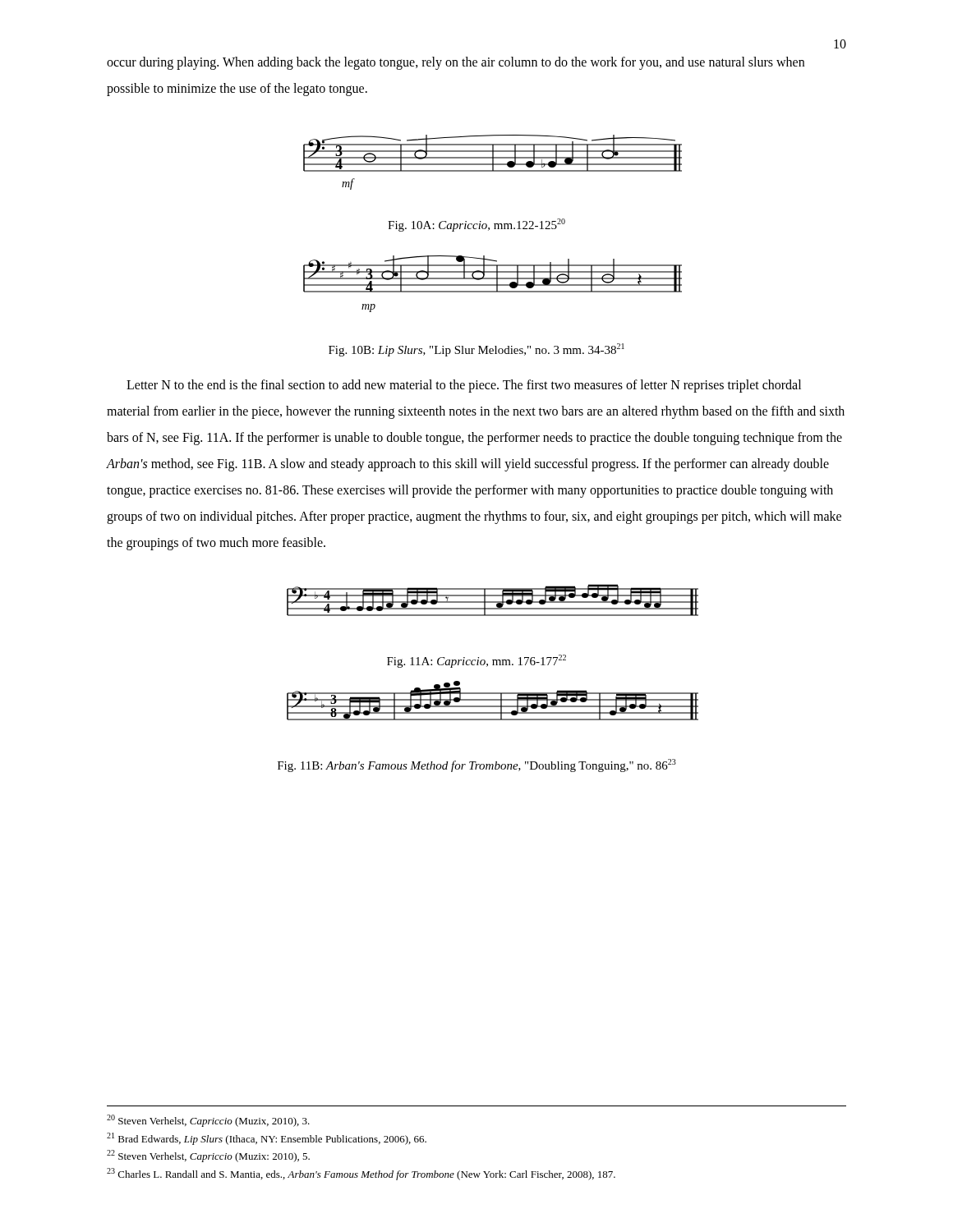The width and height of the screenshot is (953, 1232).
Task: Locate the block of text that opens with "22 Steven Verhelst, Capriccio (Muzix: 2010),"
Action: point(208,1156)
